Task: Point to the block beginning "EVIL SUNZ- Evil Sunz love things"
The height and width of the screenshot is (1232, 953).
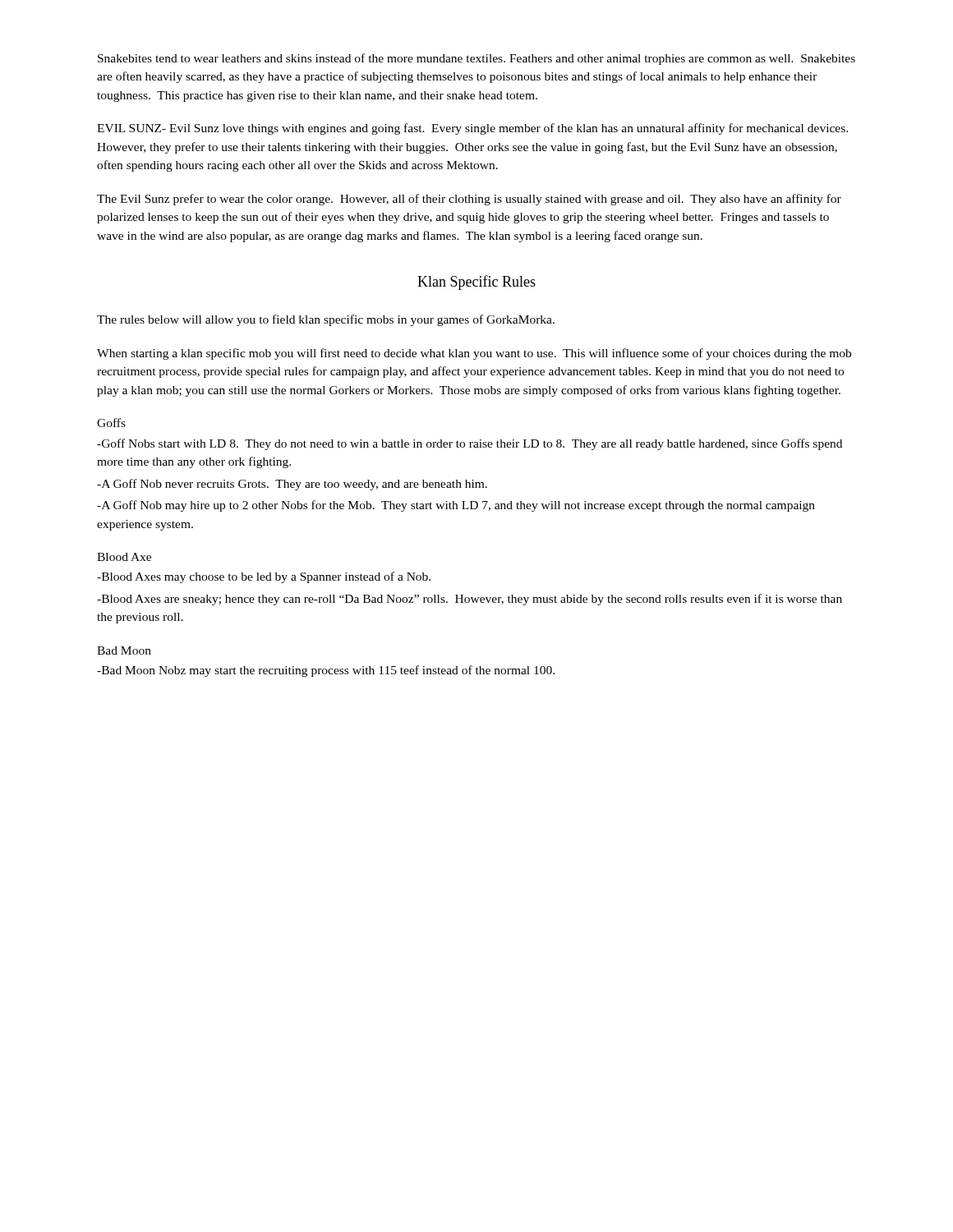Action: [x=474, y=147]
